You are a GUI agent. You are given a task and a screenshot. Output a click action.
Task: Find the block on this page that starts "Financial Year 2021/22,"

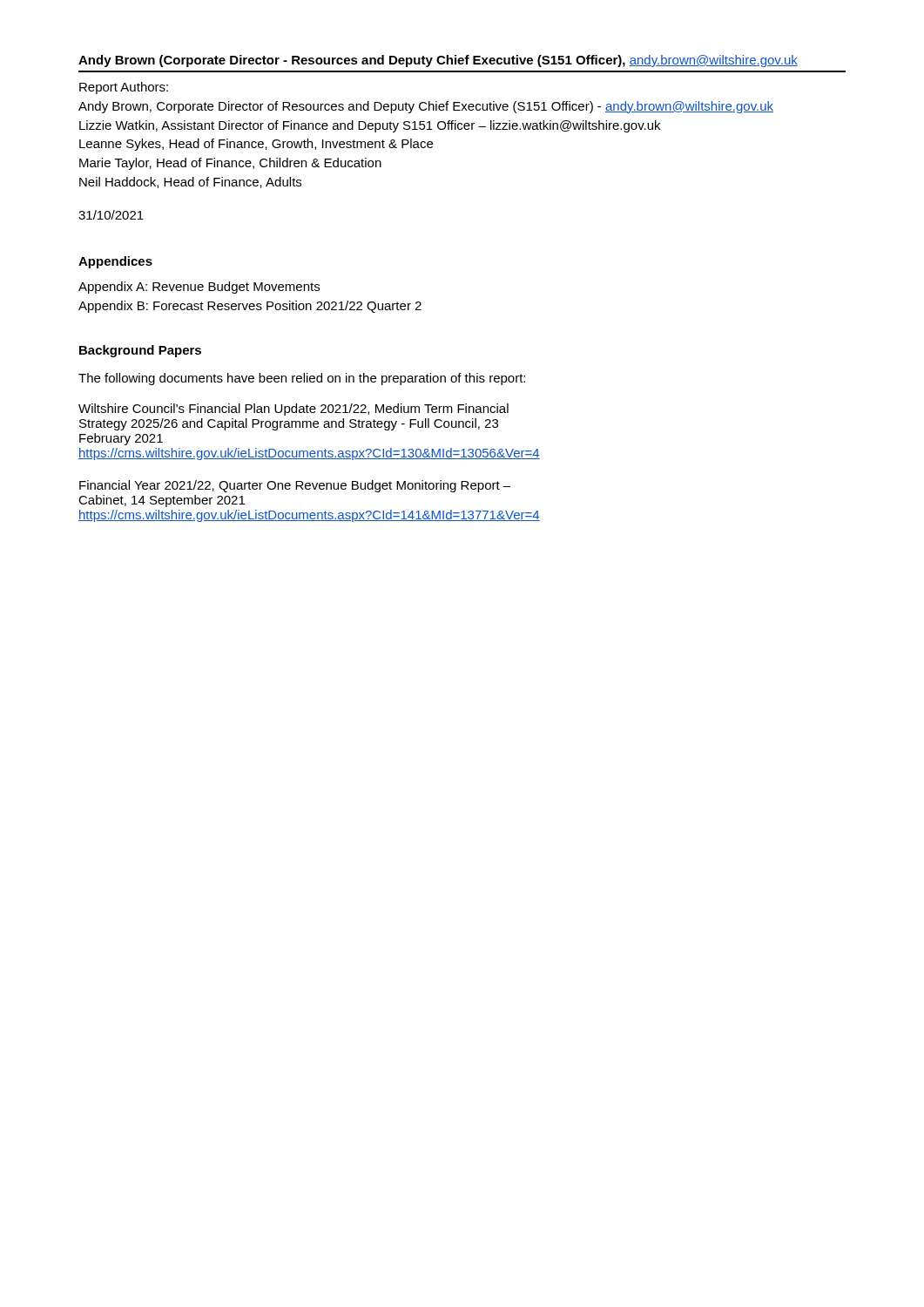tap(462, 499)
